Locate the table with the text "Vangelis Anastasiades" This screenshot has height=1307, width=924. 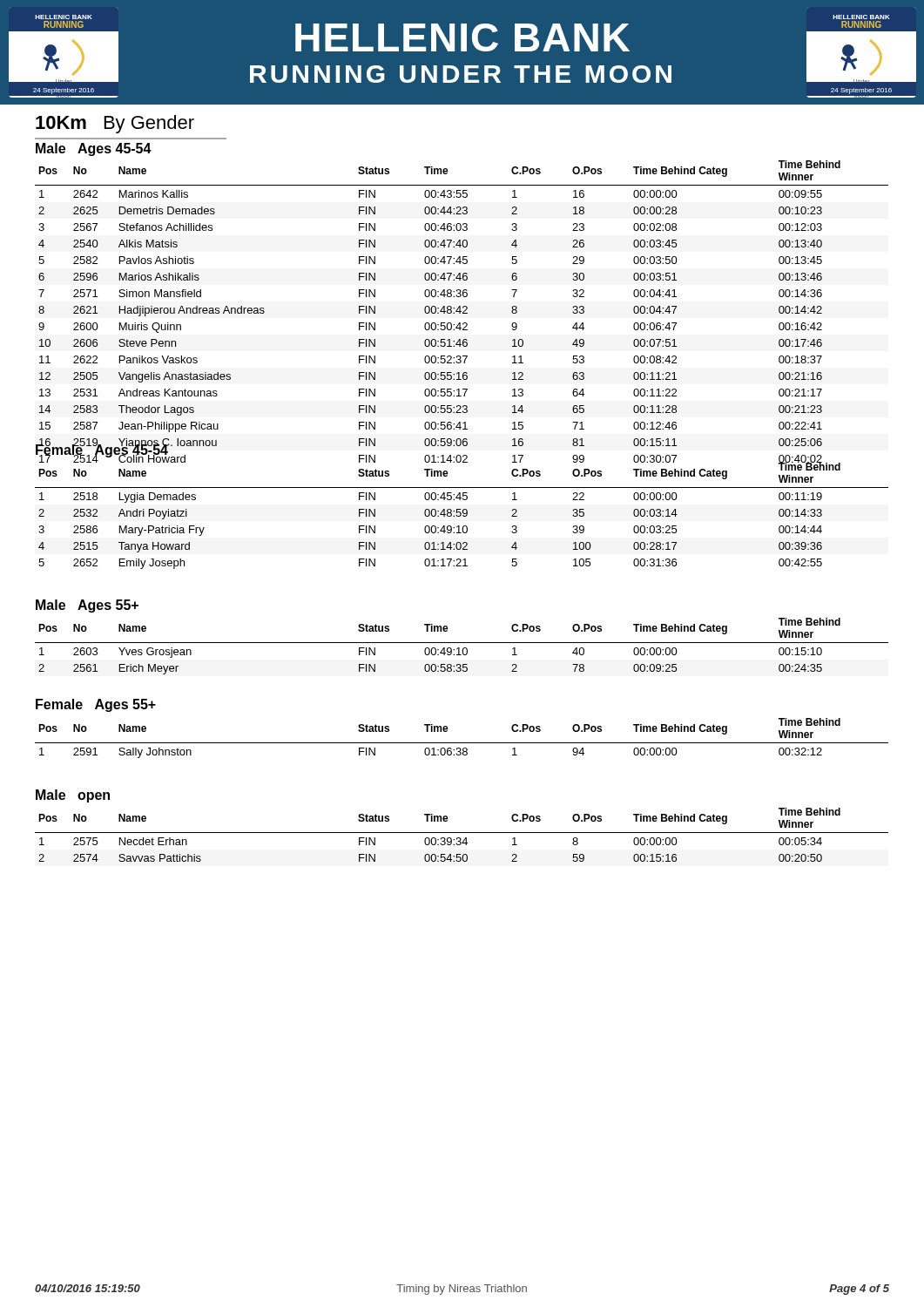click(x=462, y=312)
